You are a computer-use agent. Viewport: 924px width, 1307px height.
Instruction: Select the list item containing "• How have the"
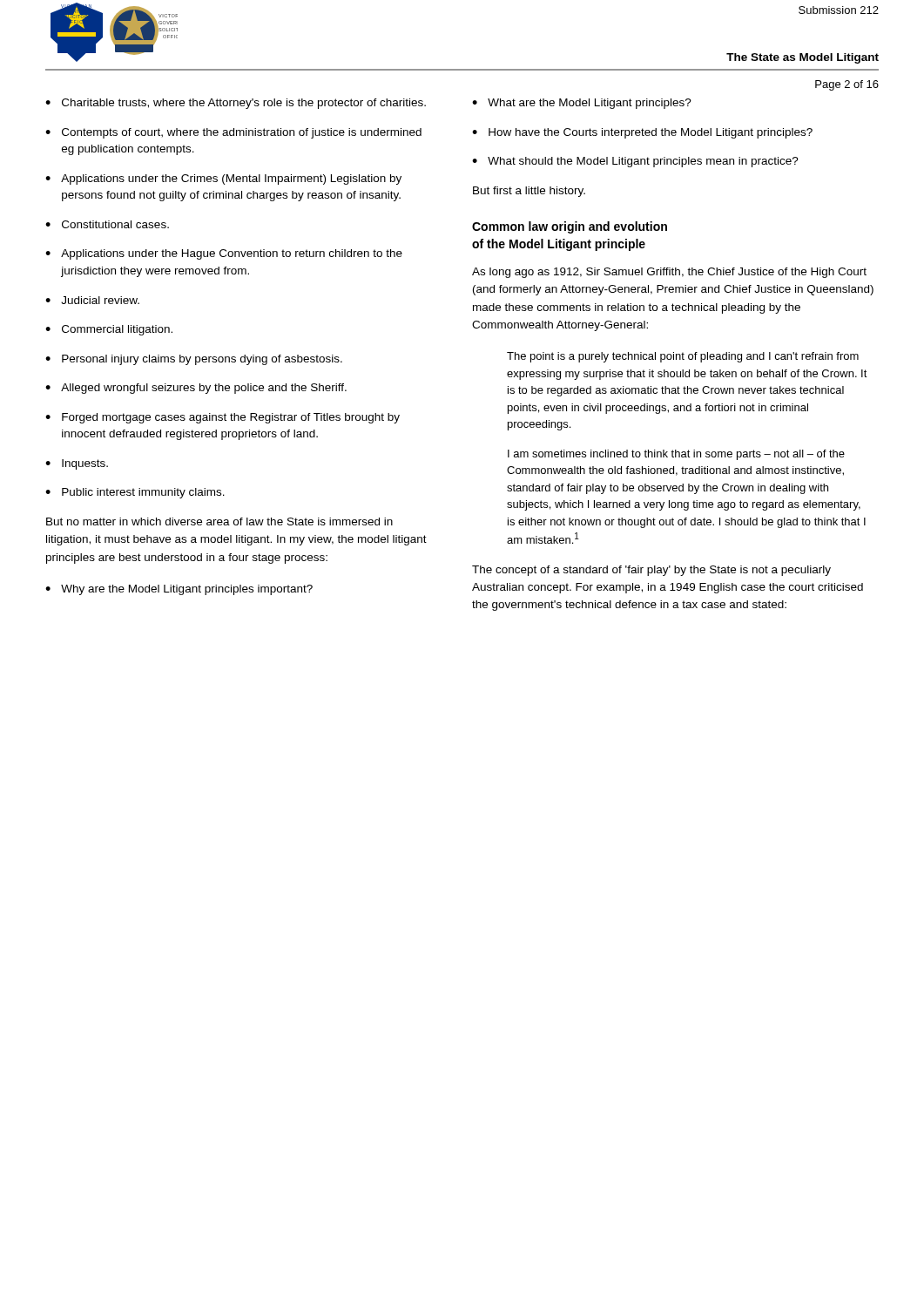pyautogui.click(x=642, y=132)
